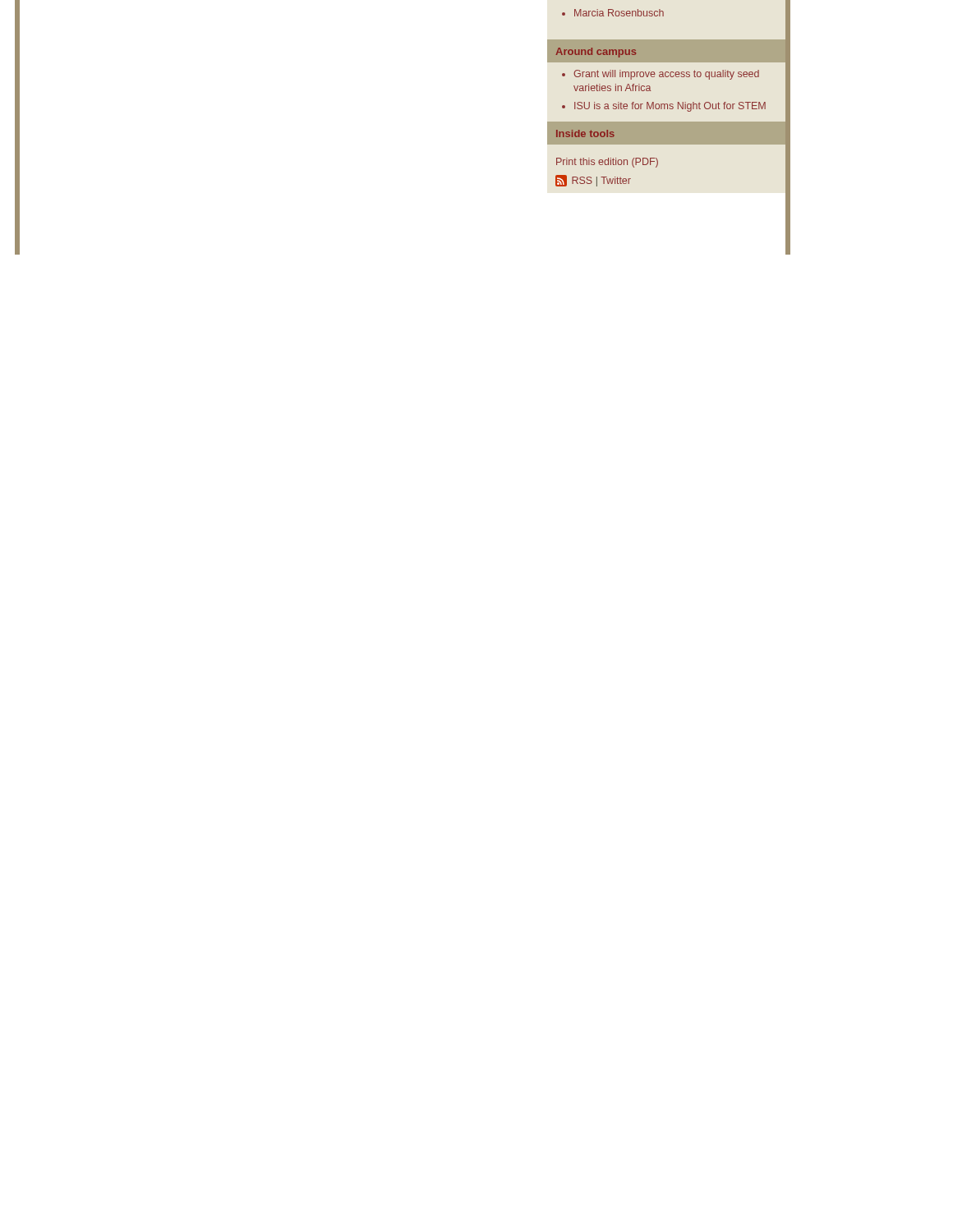Click on the element starting "Marcia Rosenbusch"

pos(666,14)
